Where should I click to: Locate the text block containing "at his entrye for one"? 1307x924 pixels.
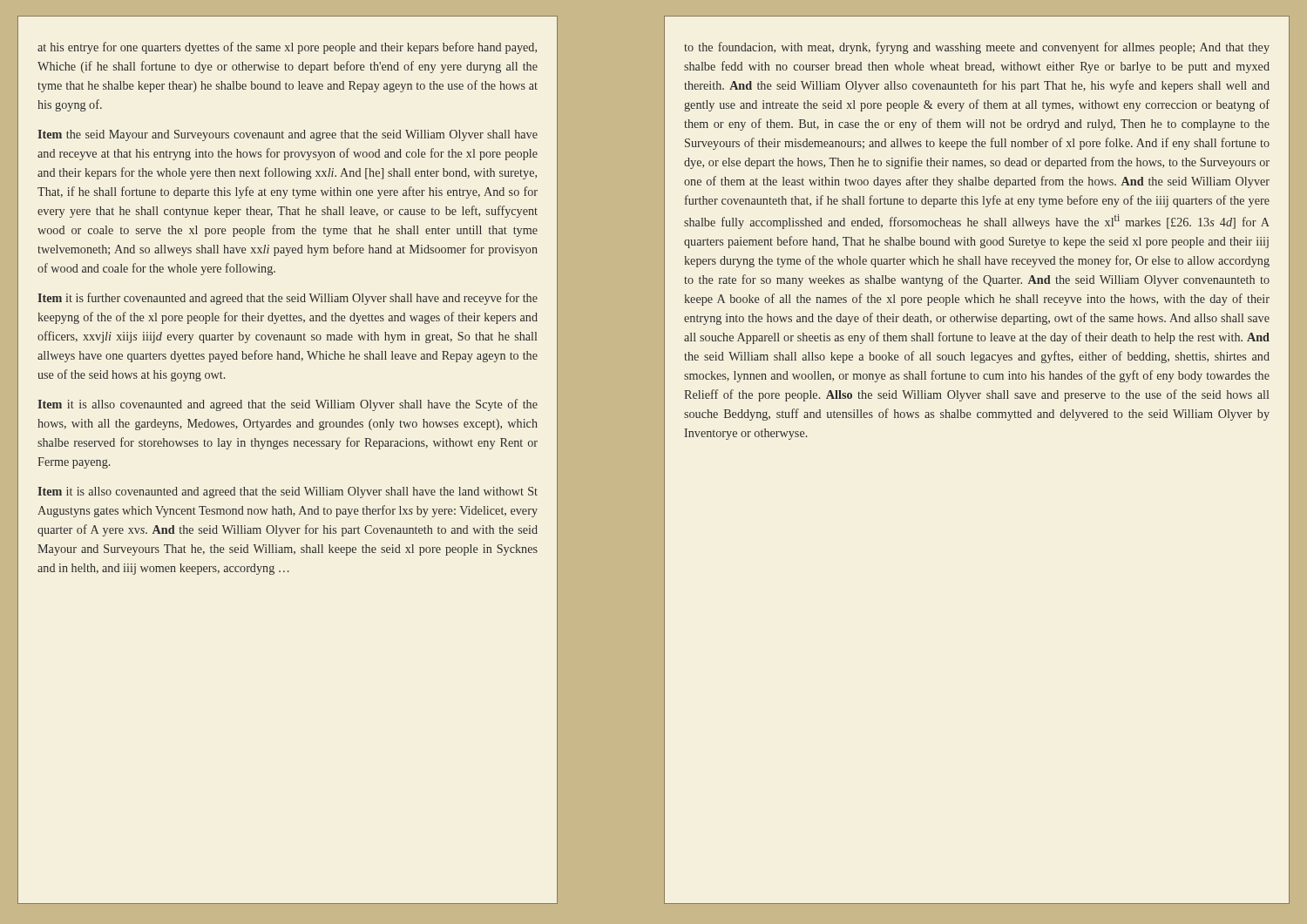pyautogui.click(x=288, y=307)
